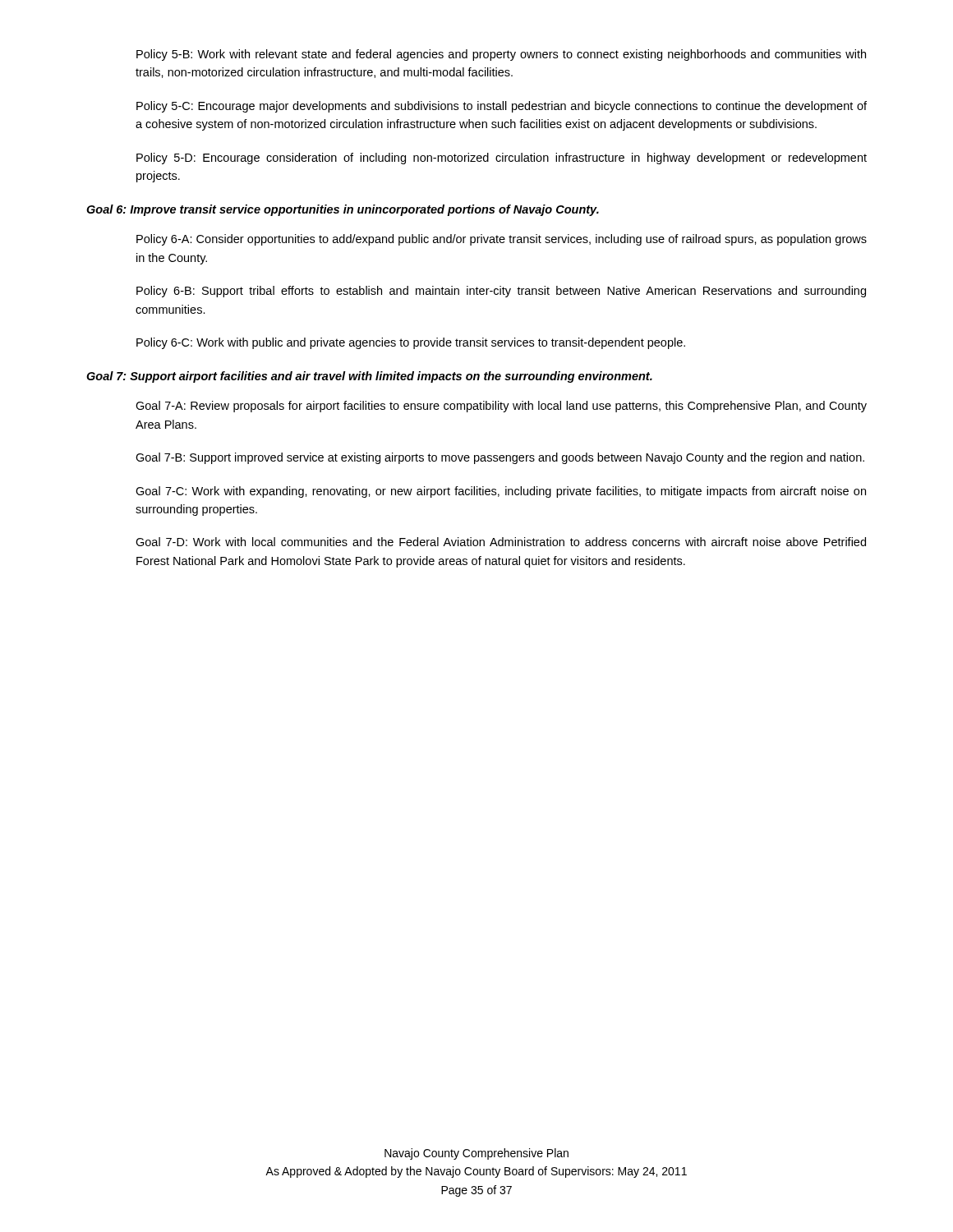Point to the section header beginning "Goal 7: Support airport"
The image size is (953, 1232).
point(370,376)
